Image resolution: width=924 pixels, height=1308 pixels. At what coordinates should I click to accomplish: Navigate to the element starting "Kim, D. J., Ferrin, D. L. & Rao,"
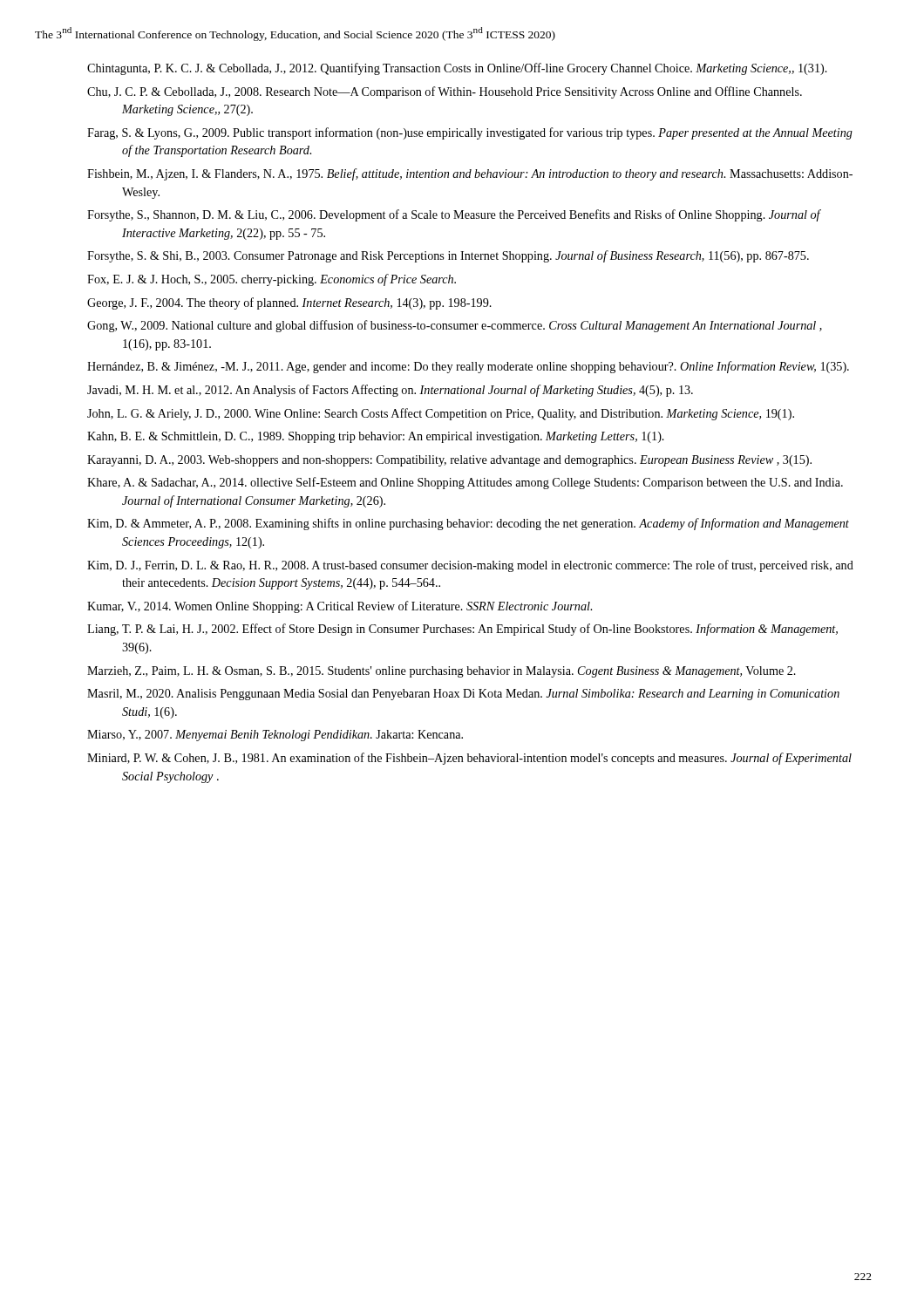470,574
